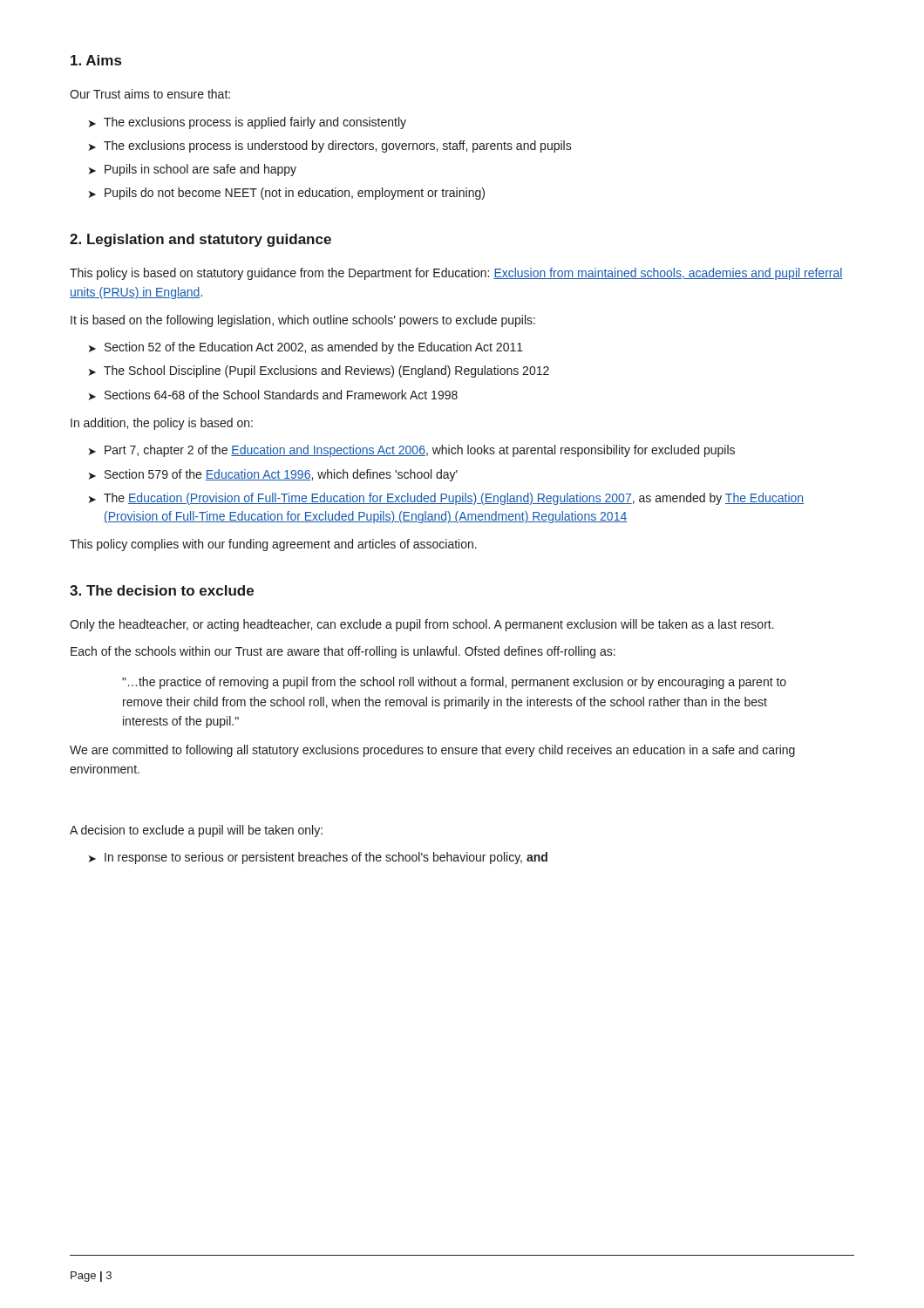Click the passage that begins "➤ The Education (Provision"
Image resolution: width=924 pixels, height=1308 pixels.
[x=471, y=508]
